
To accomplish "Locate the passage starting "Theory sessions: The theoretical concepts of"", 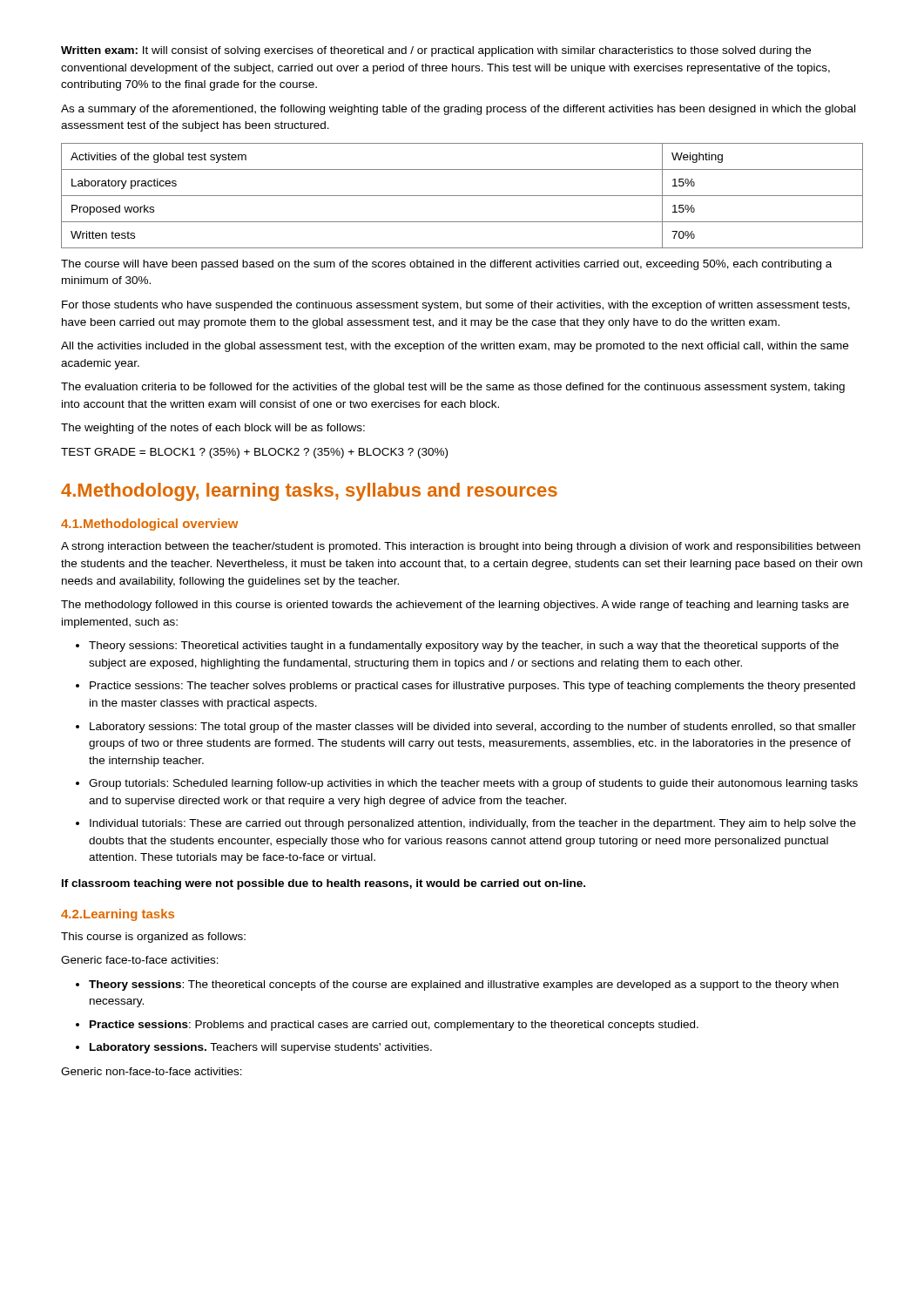I will pyautogui.click(x=464, y=992).
